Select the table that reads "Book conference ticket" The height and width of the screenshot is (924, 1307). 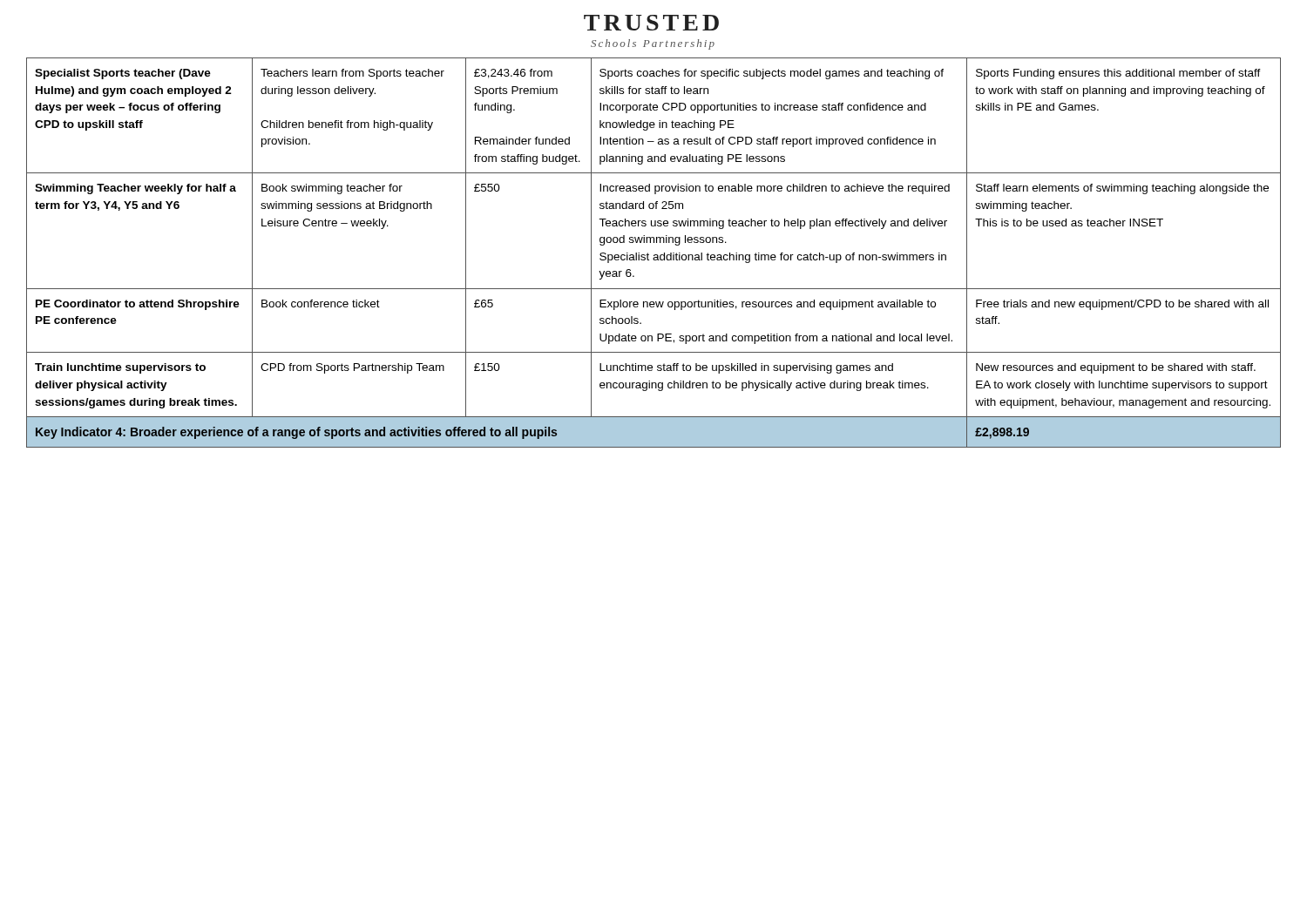coord(654,253)
